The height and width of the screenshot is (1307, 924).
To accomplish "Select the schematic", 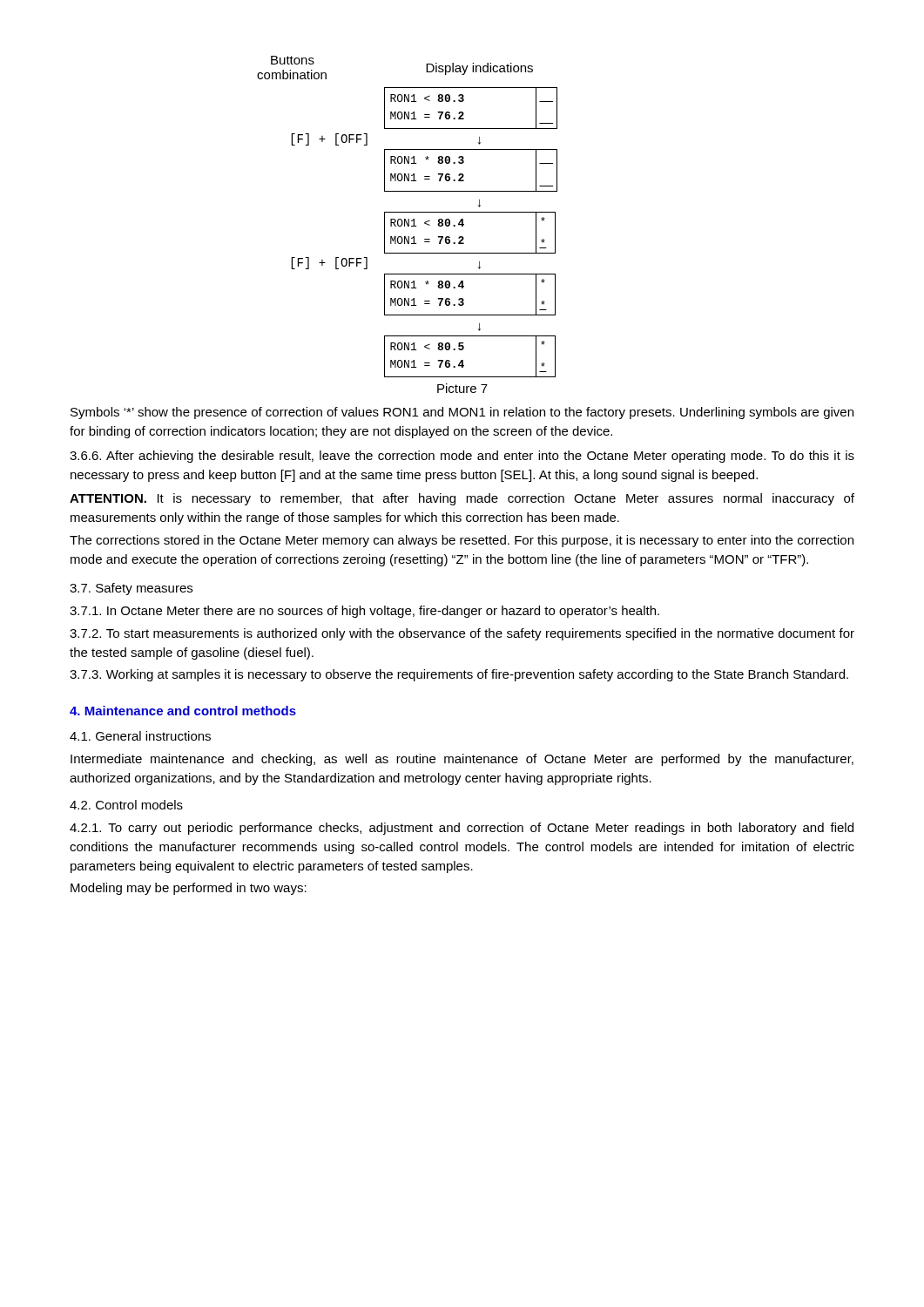I will [x=462, y=215].
